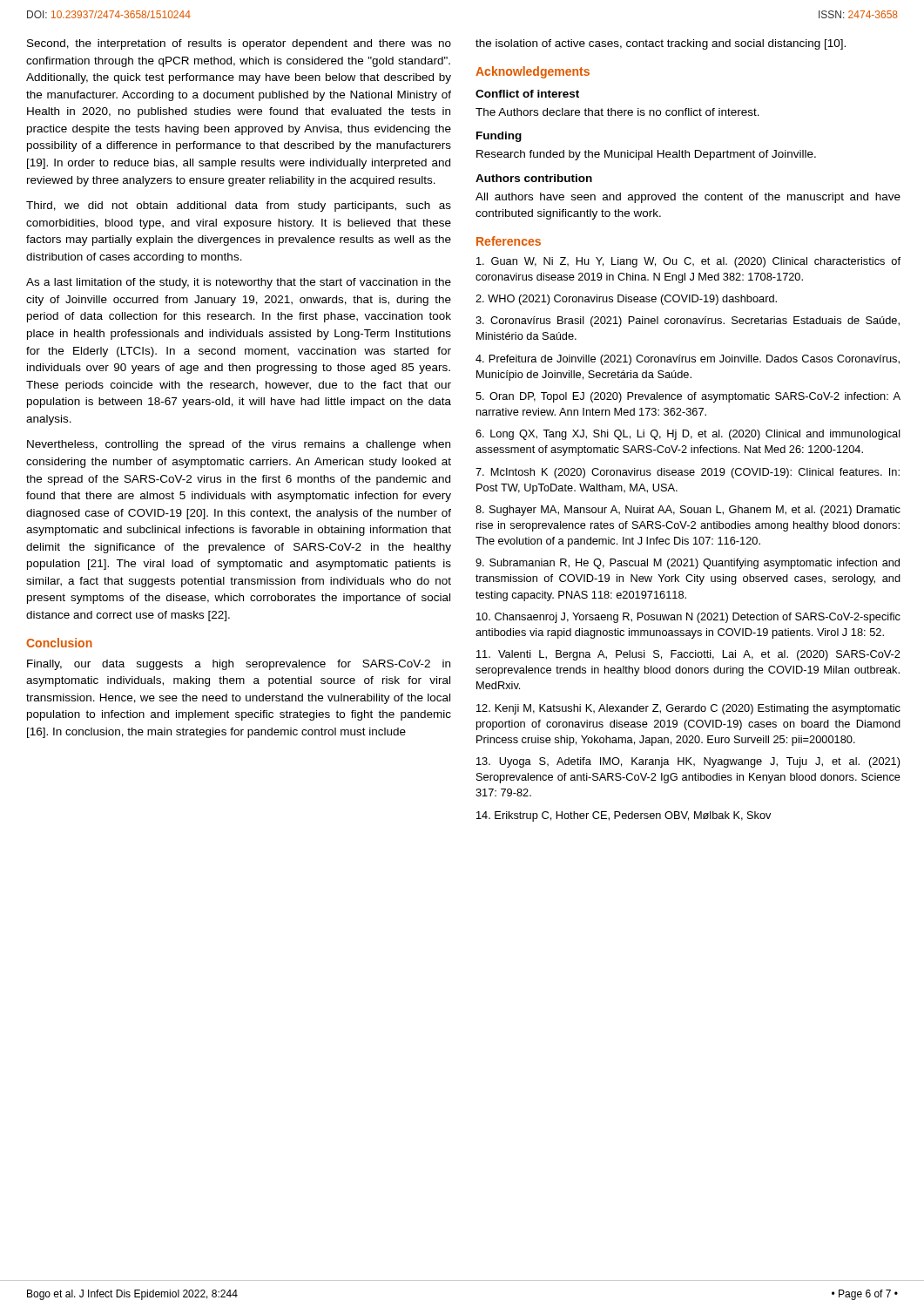Click the passage that begins "Nevertheless, controlling the spread"
The height and width of the screenshot is (1307, 924).
tap(239, 530)
